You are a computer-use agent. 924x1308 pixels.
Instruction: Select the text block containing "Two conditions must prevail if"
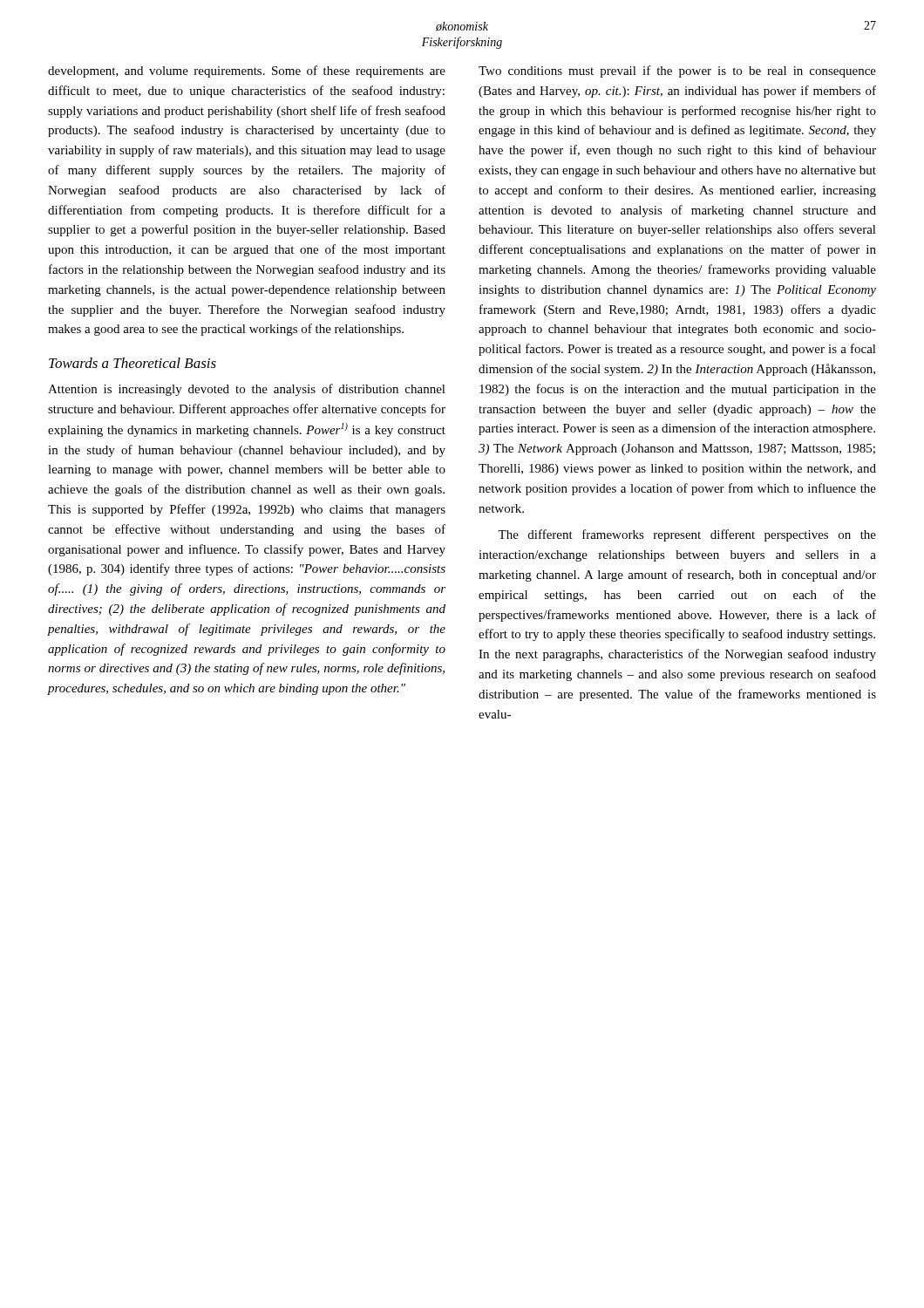click(677, 393)
